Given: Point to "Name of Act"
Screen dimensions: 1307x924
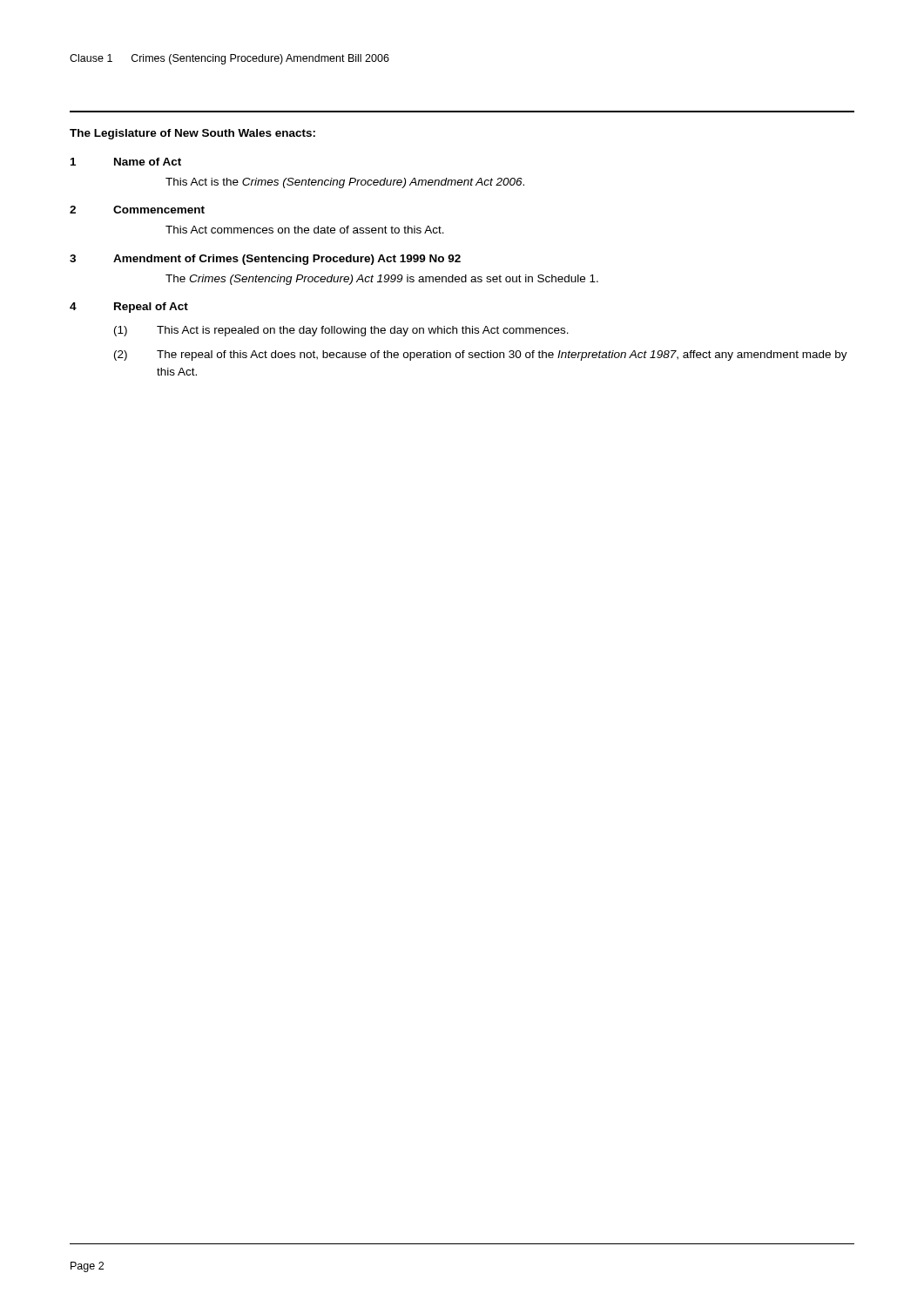Looking at the screenshot, I should 147,162.
